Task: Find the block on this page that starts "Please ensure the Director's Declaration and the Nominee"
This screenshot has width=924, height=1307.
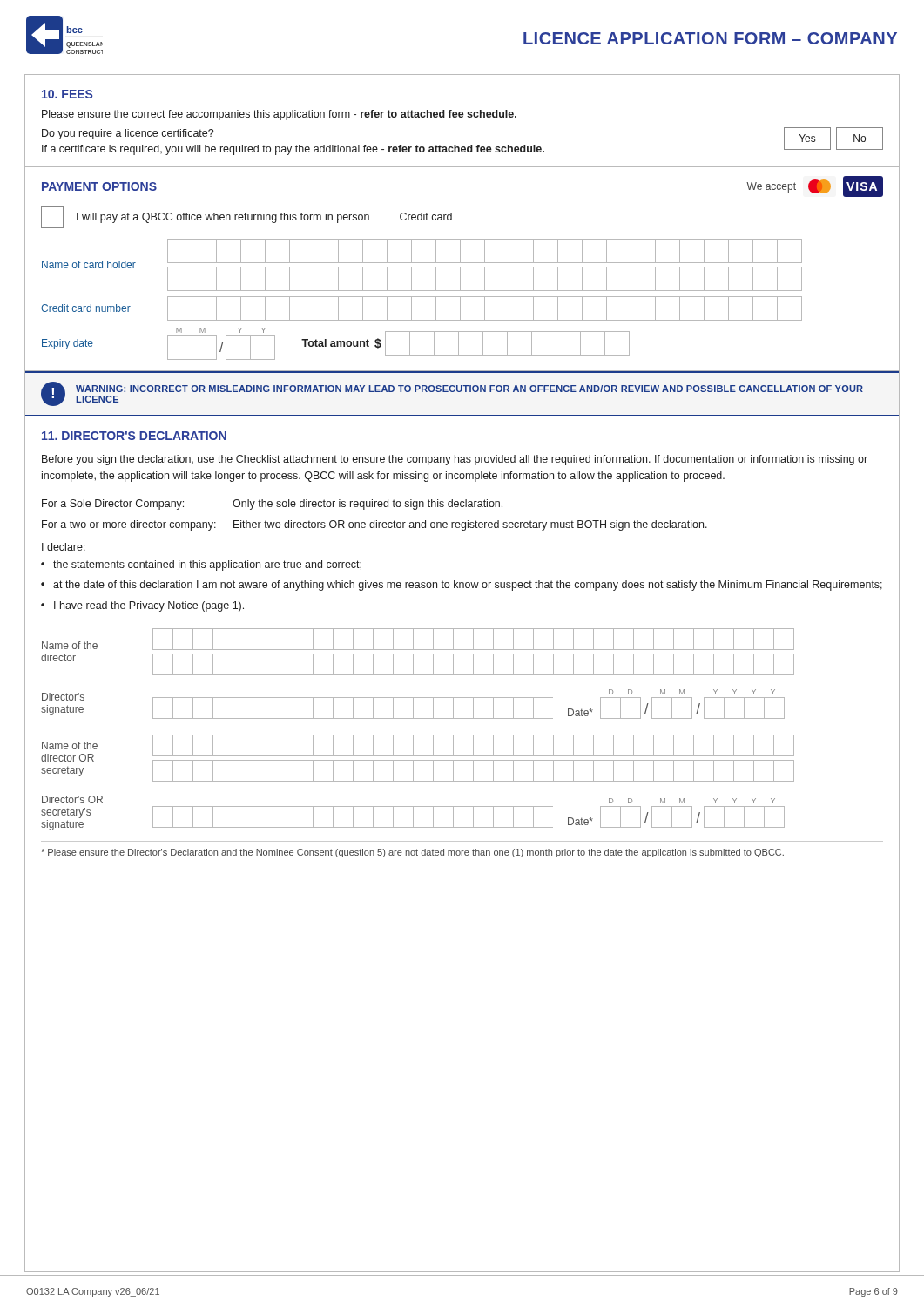Action: point(413,852)
